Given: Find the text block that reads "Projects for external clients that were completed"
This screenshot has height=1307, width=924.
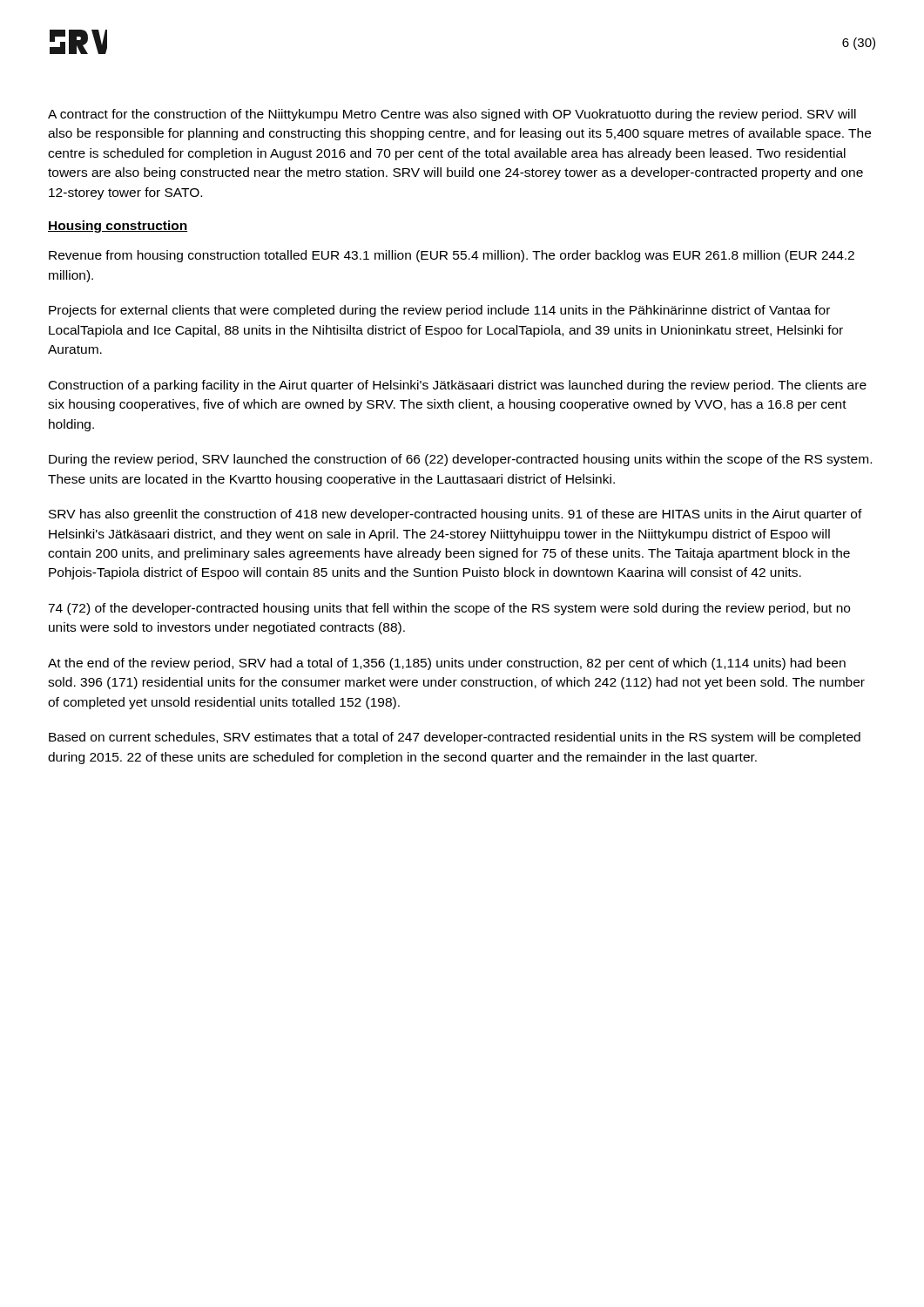Looking at the screenshot, I should tap(446, 330).
